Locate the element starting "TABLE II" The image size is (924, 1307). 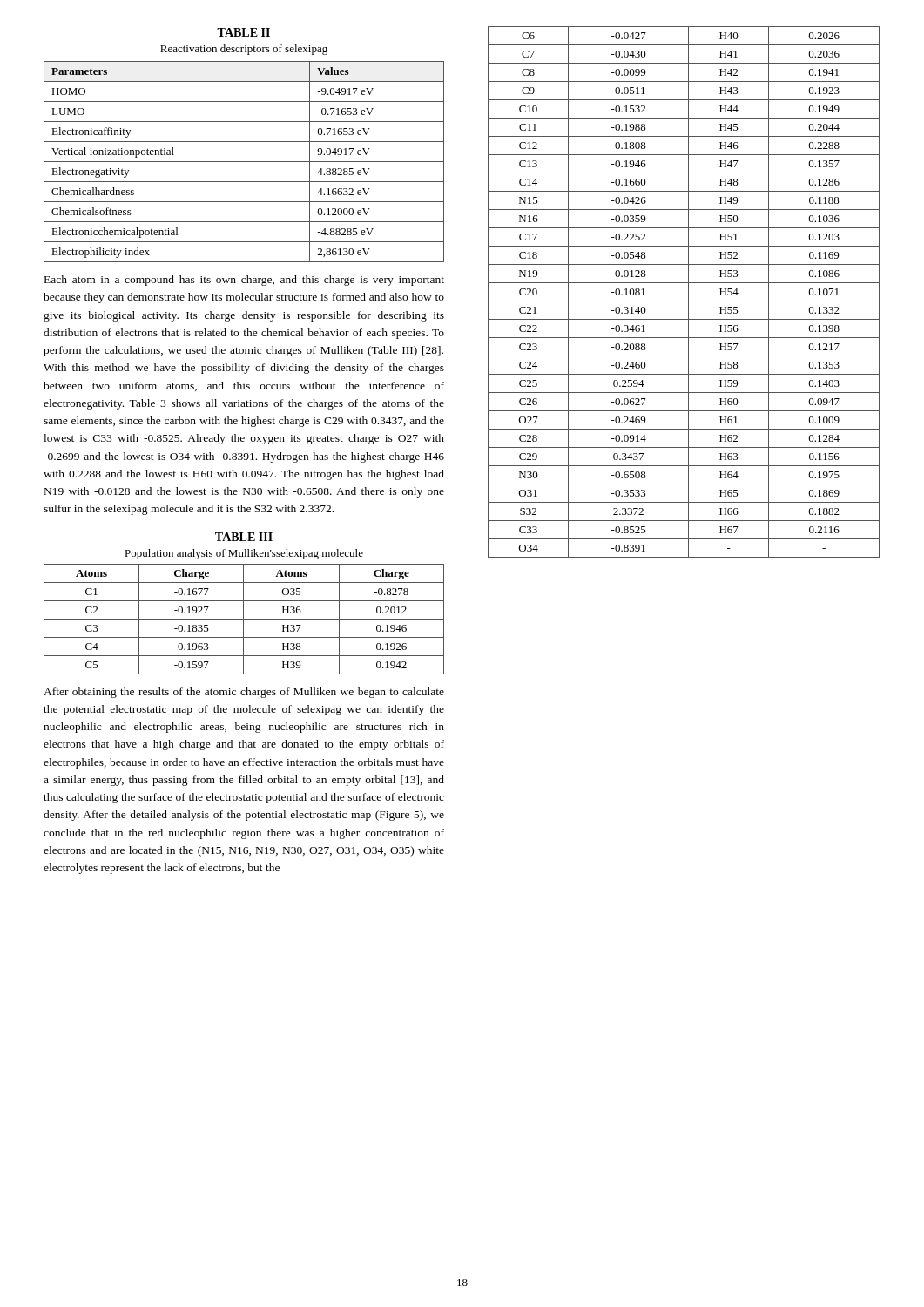pos(244,33)
